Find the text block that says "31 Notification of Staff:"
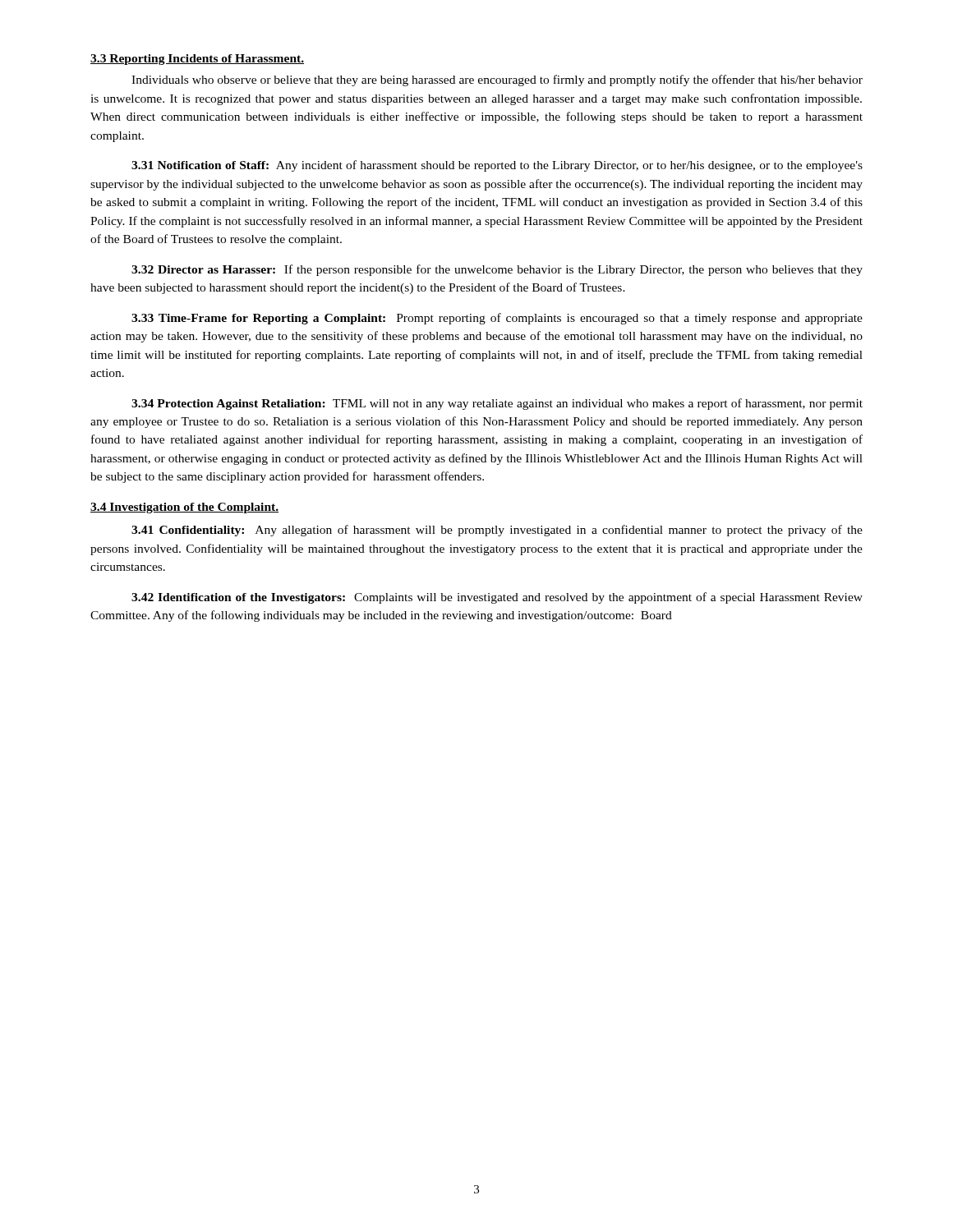953x1232 pixels. coord(476,202)
